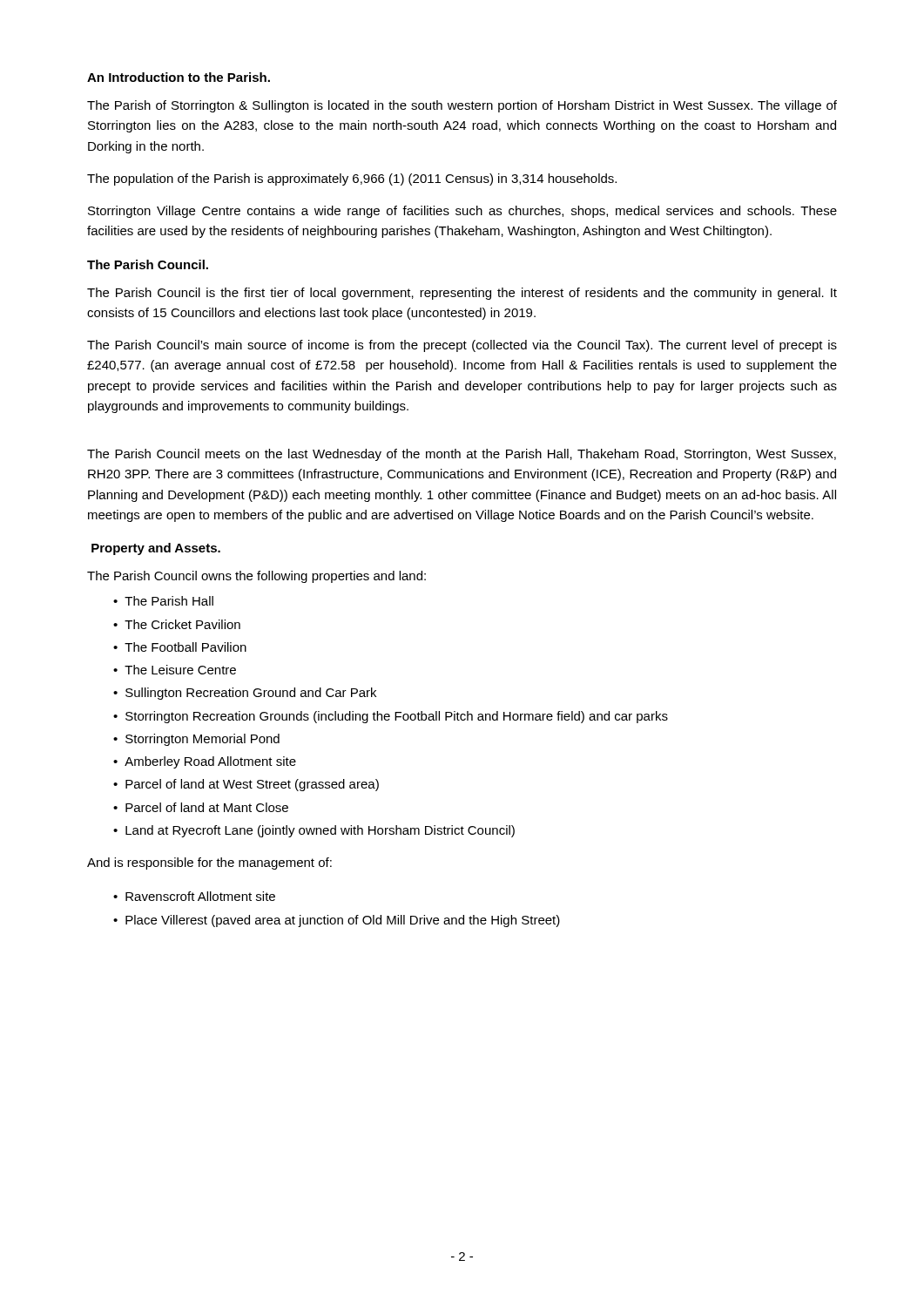Locate the text "The Parish Council."

click(148, 264)
